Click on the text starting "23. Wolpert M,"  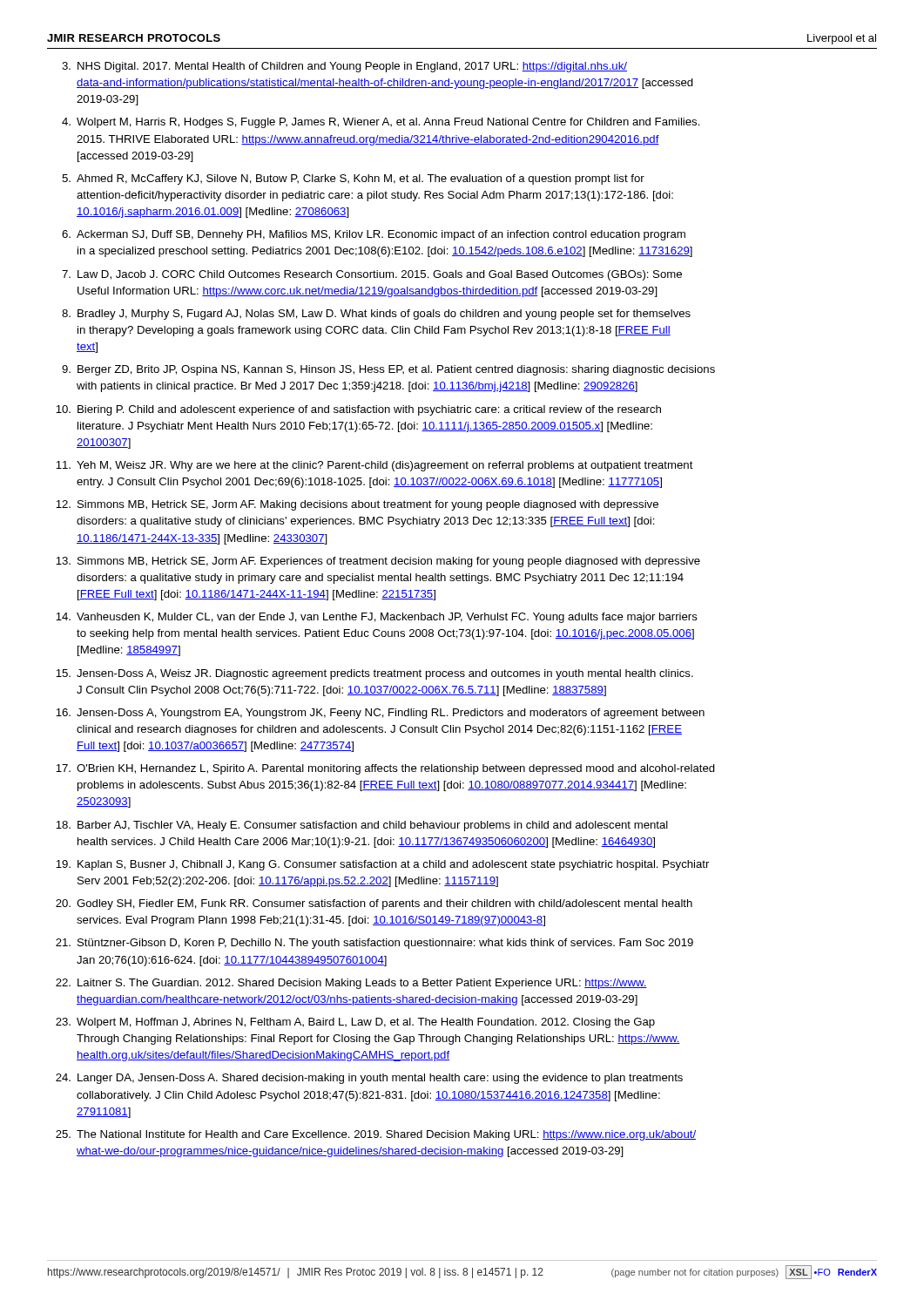click(x=462, y=1038)
